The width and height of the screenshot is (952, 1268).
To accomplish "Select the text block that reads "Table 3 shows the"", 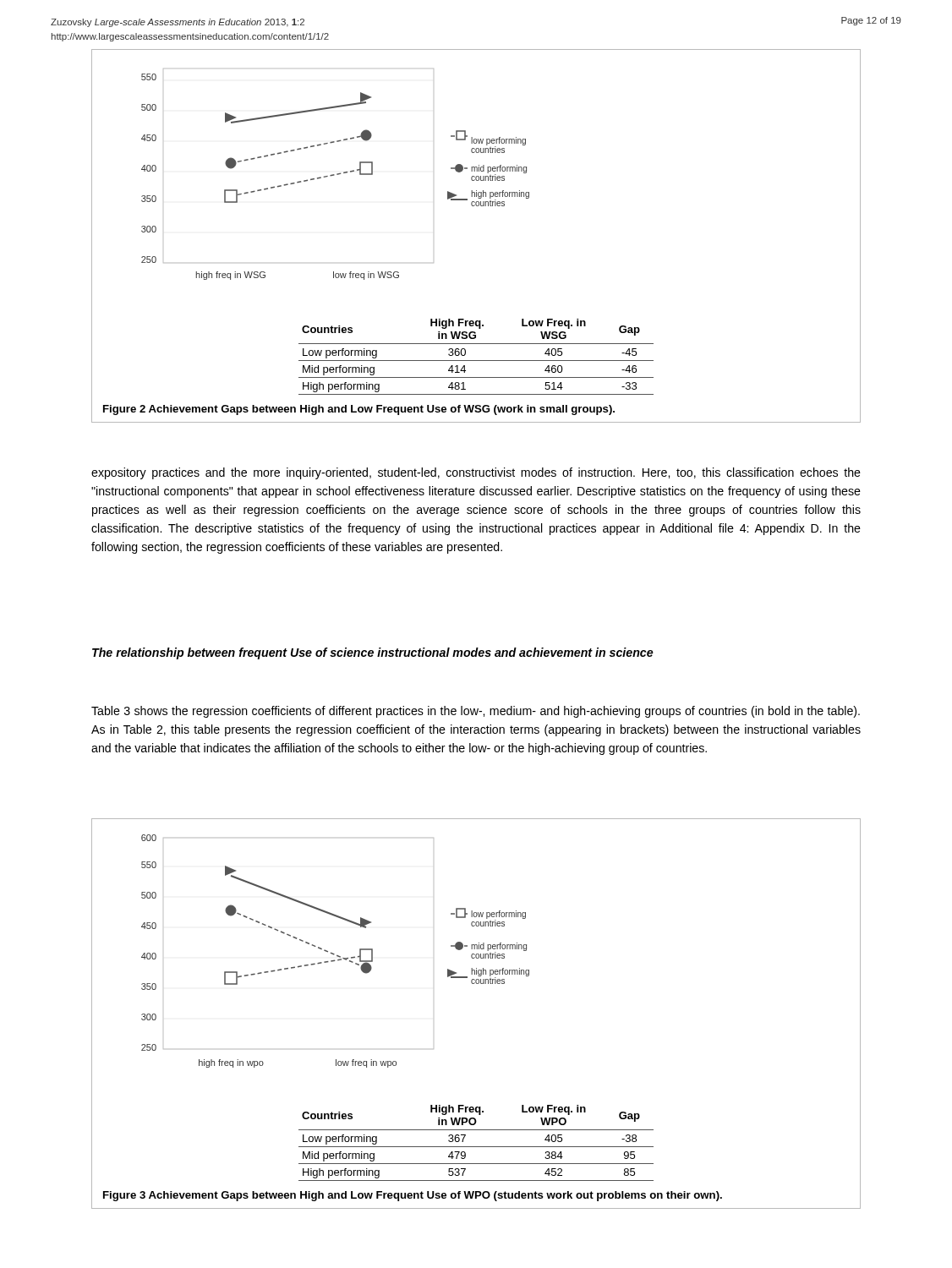I will [x=476, y=729].
